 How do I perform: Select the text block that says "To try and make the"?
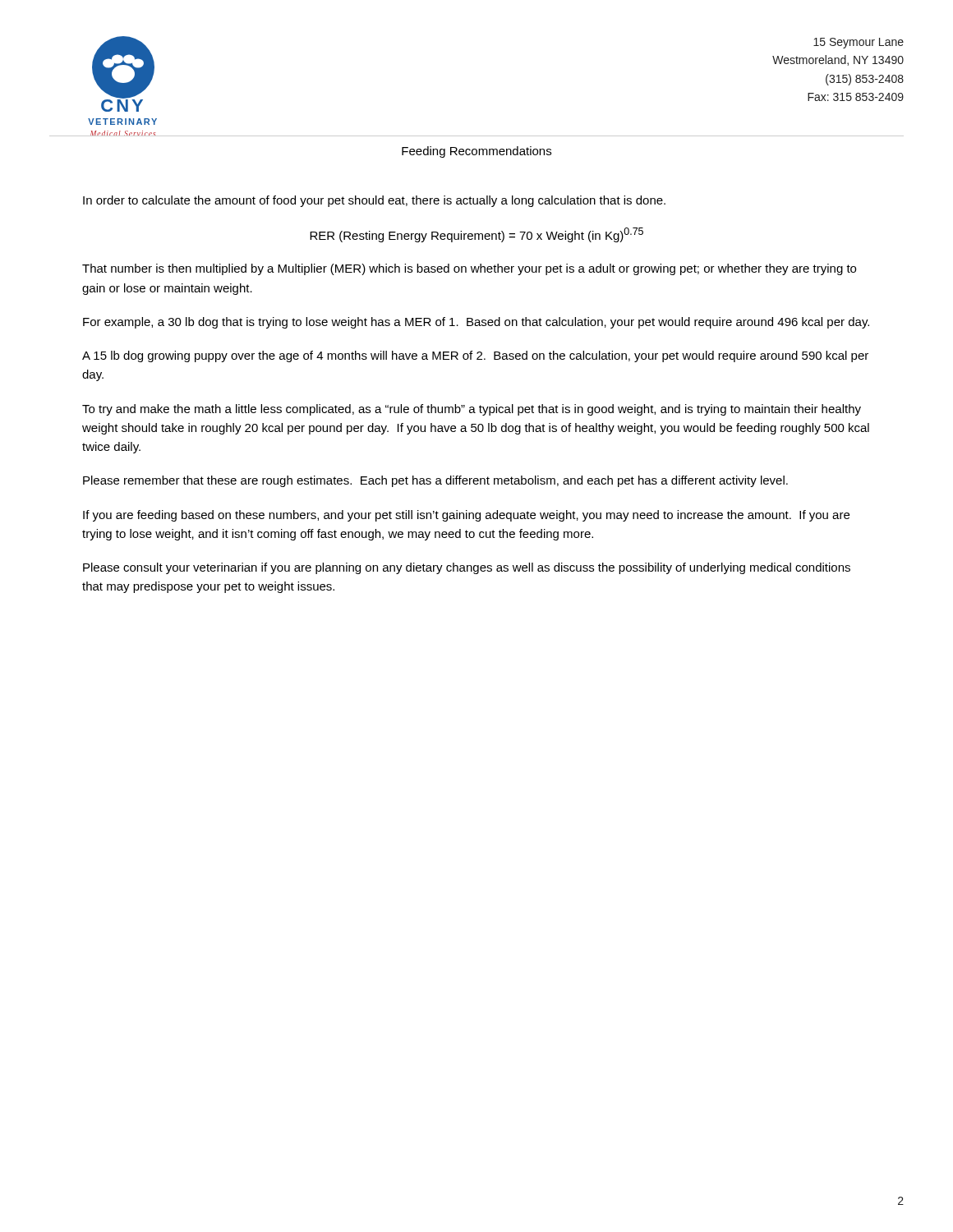point(476,427)
